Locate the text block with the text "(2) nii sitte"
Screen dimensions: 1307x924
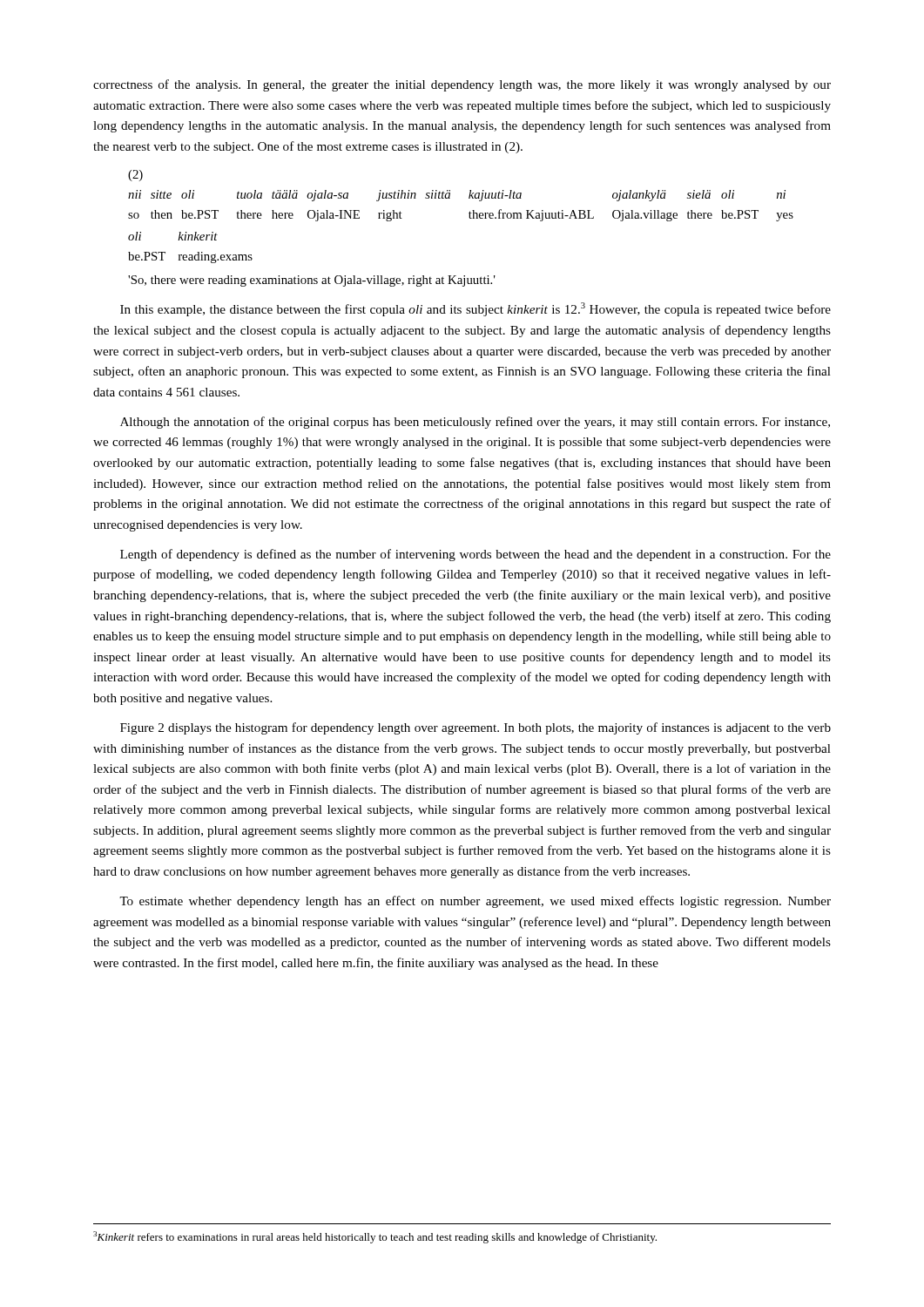tap(472, 227)
